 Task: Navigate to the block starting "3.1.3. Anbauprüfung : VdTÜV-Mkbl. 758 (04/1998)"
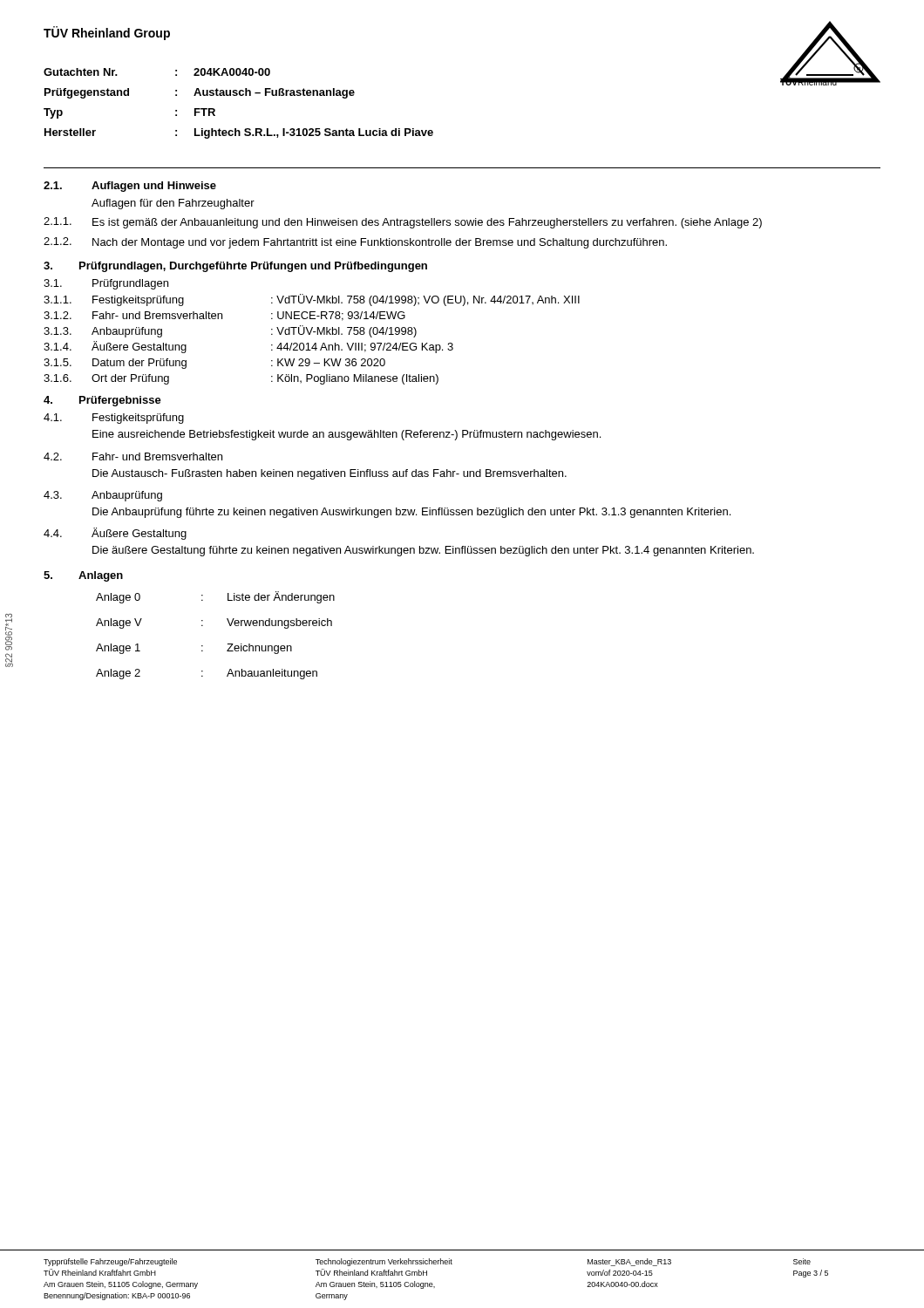point(56,331)
